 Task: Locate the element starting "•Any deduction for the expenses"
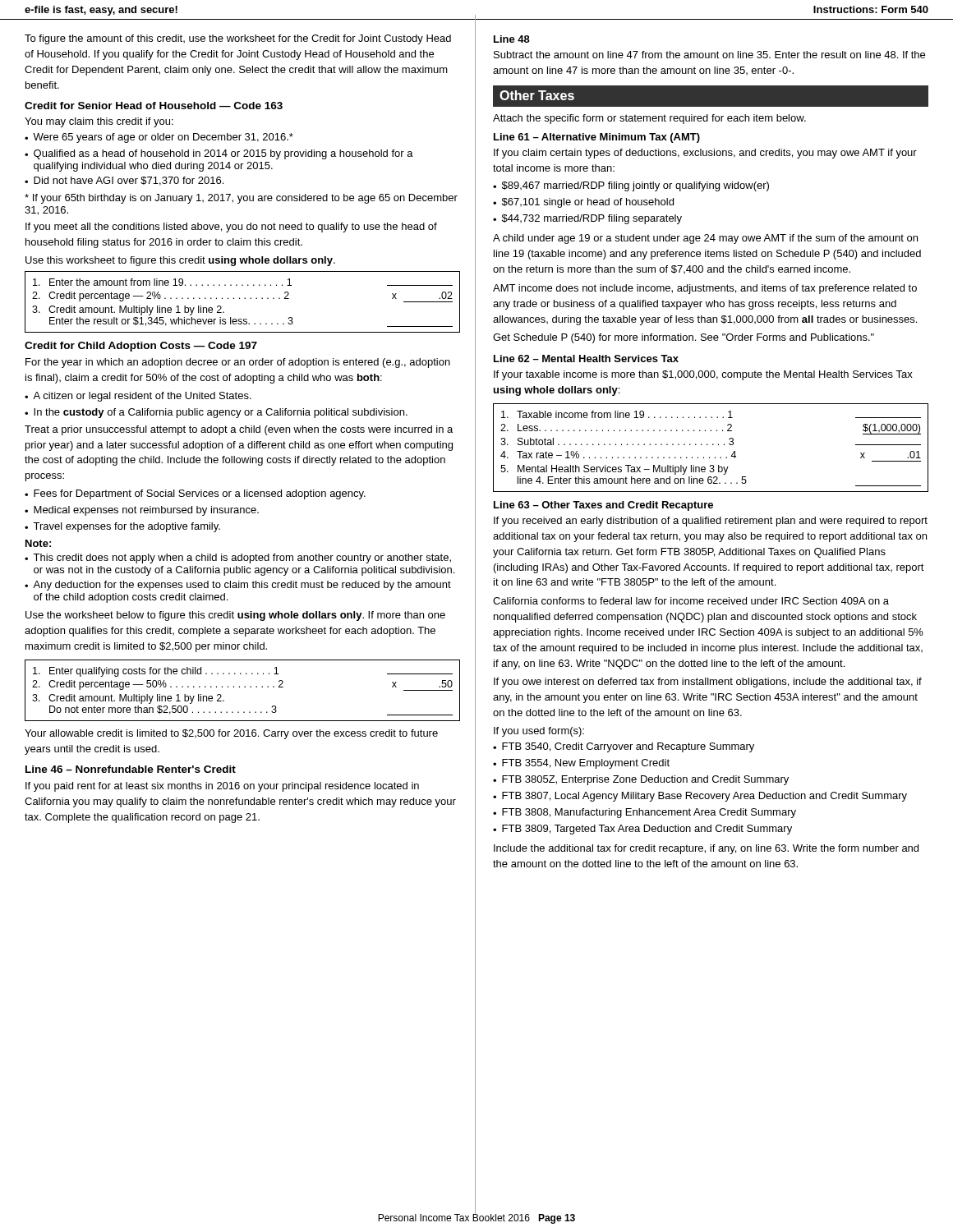pos(242,591)
